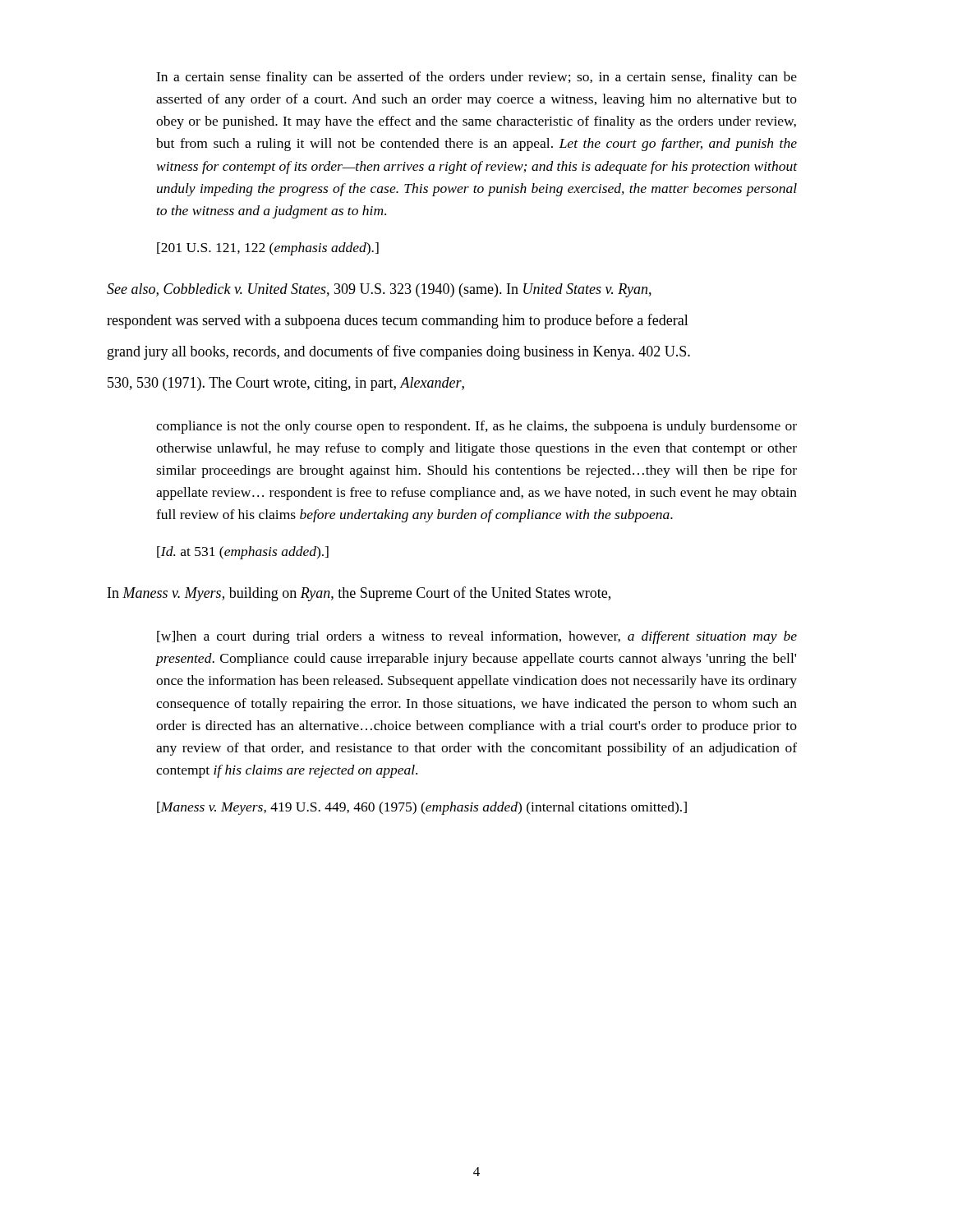Point to the region starting "[Maness v. Meyers, 419"
The width and height of the screenshot is (953, 1232).
coord(422,807)
